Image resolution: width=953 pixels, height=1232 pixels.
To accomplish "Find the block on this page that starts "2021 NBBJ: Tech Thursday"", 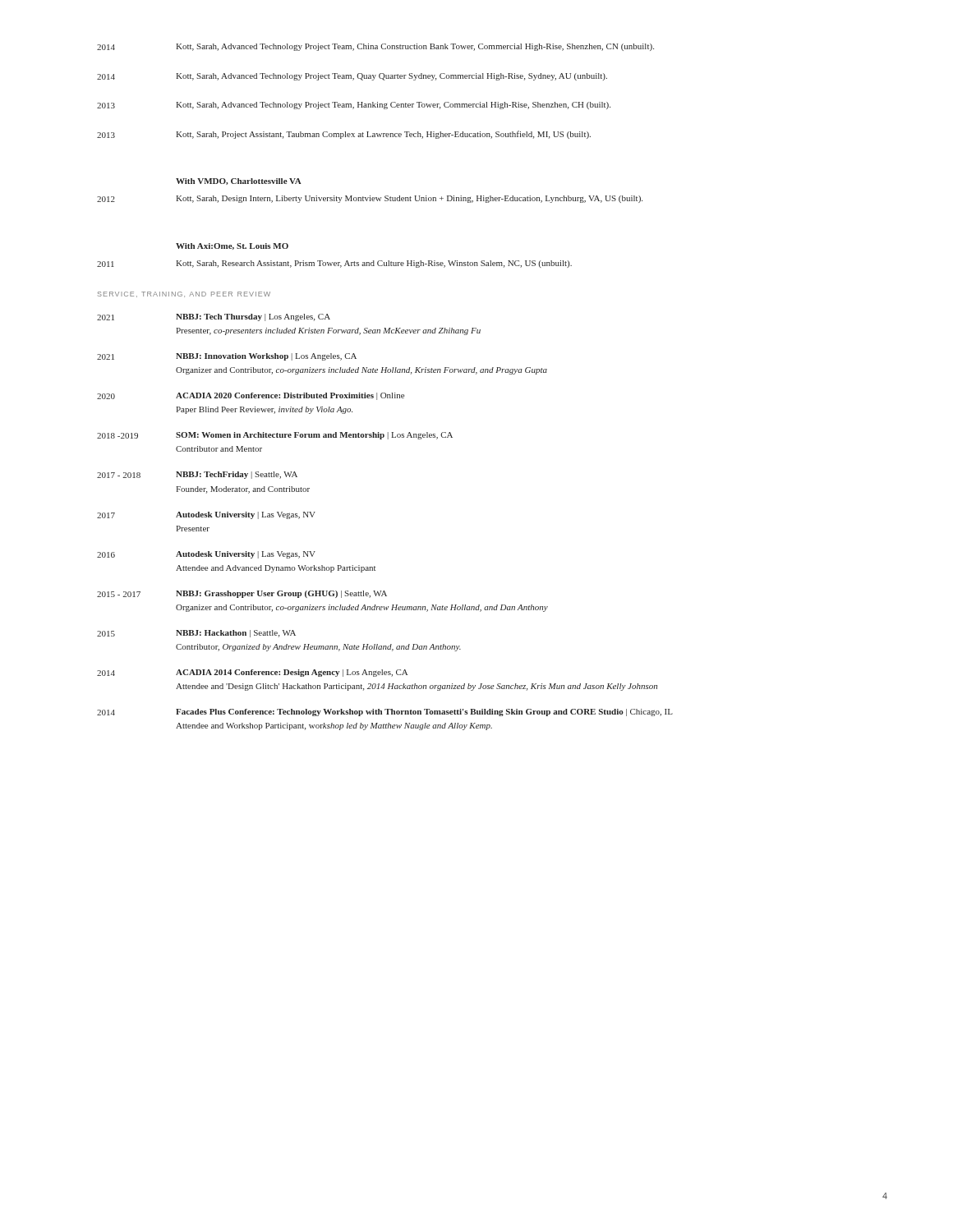I will (458, 324).
